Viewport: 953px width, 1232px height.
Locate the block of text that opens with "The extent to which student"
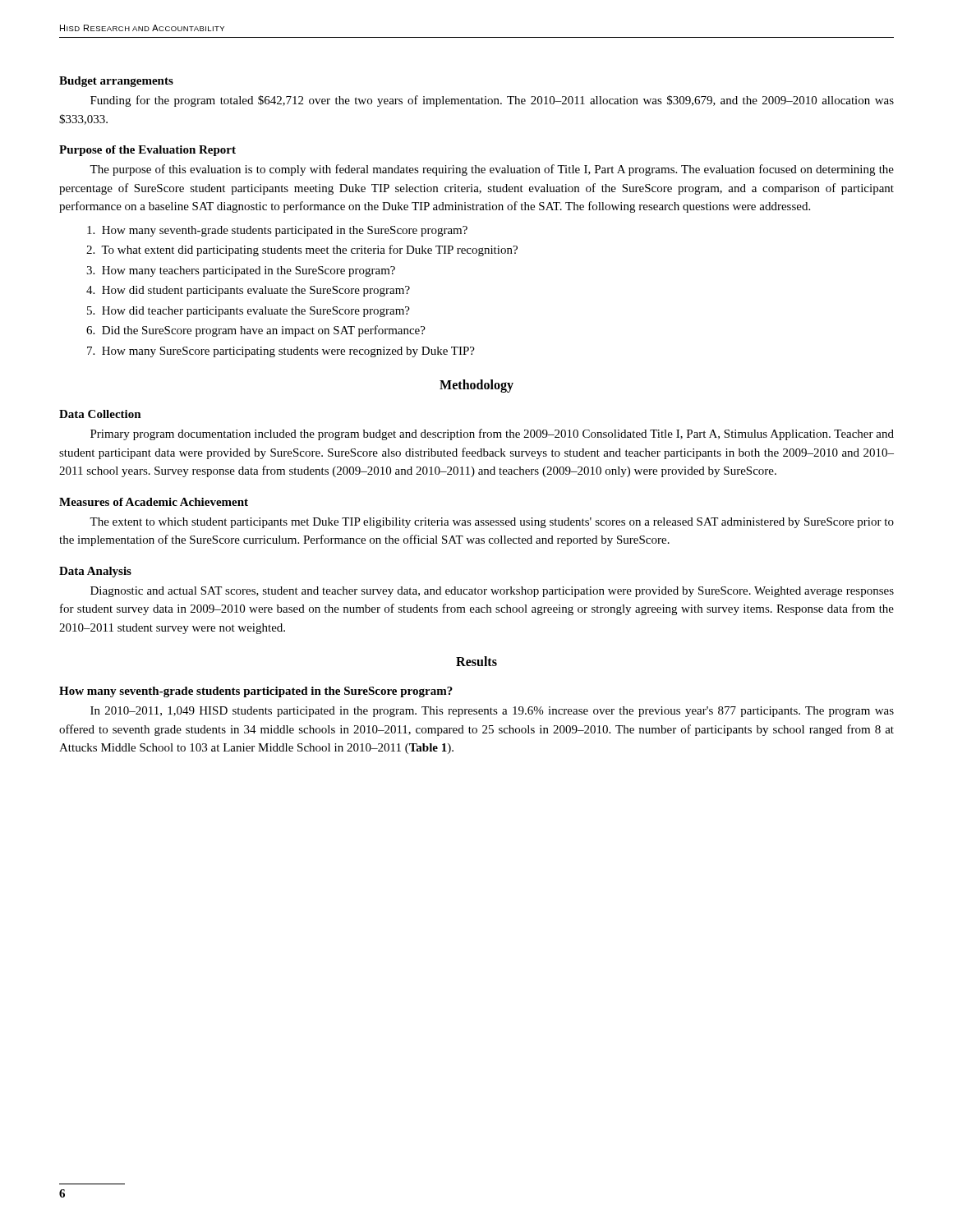pos(476,531)
